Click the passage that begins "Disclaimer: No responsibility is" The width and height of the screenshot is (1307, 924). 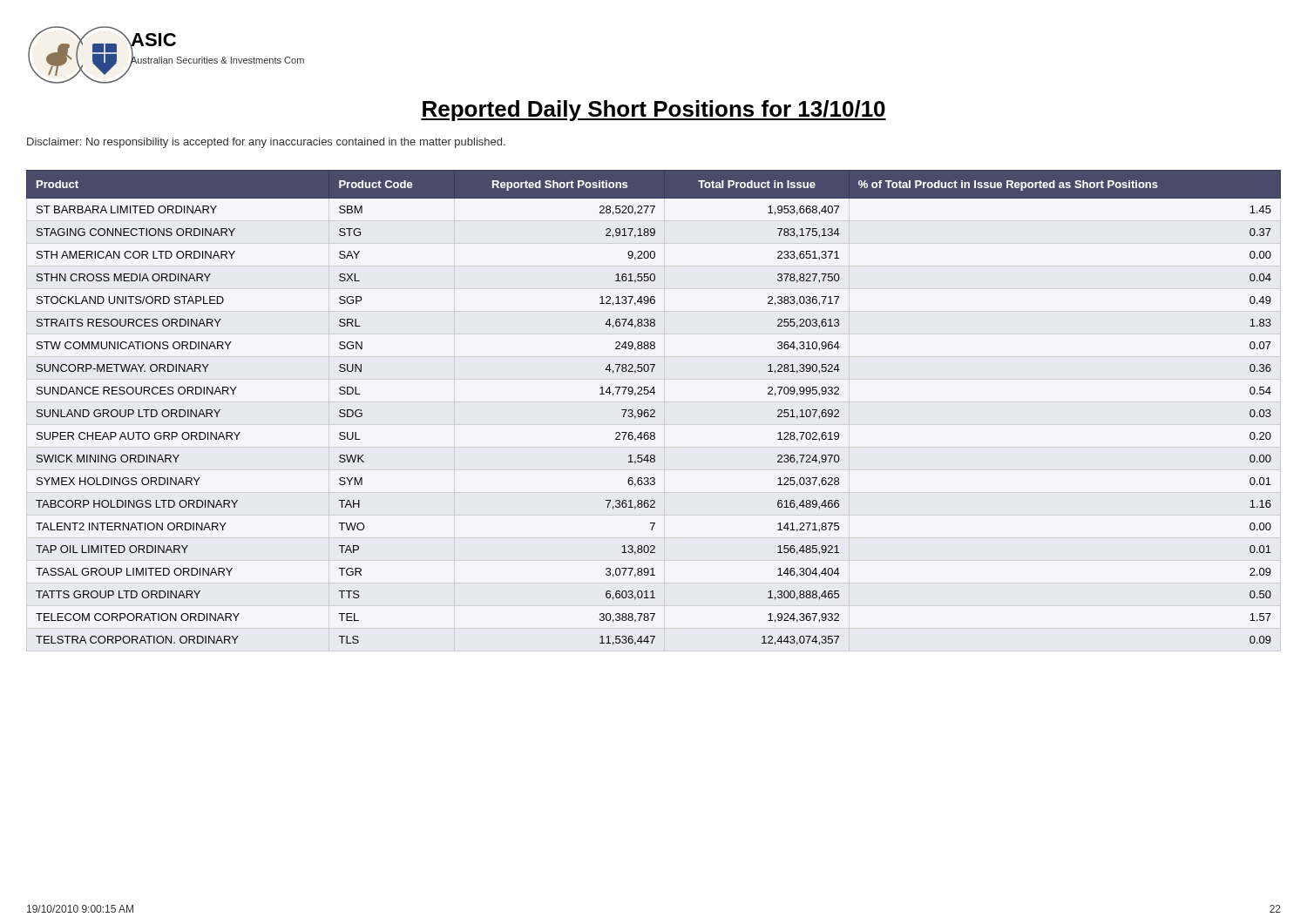click(266, 142)
